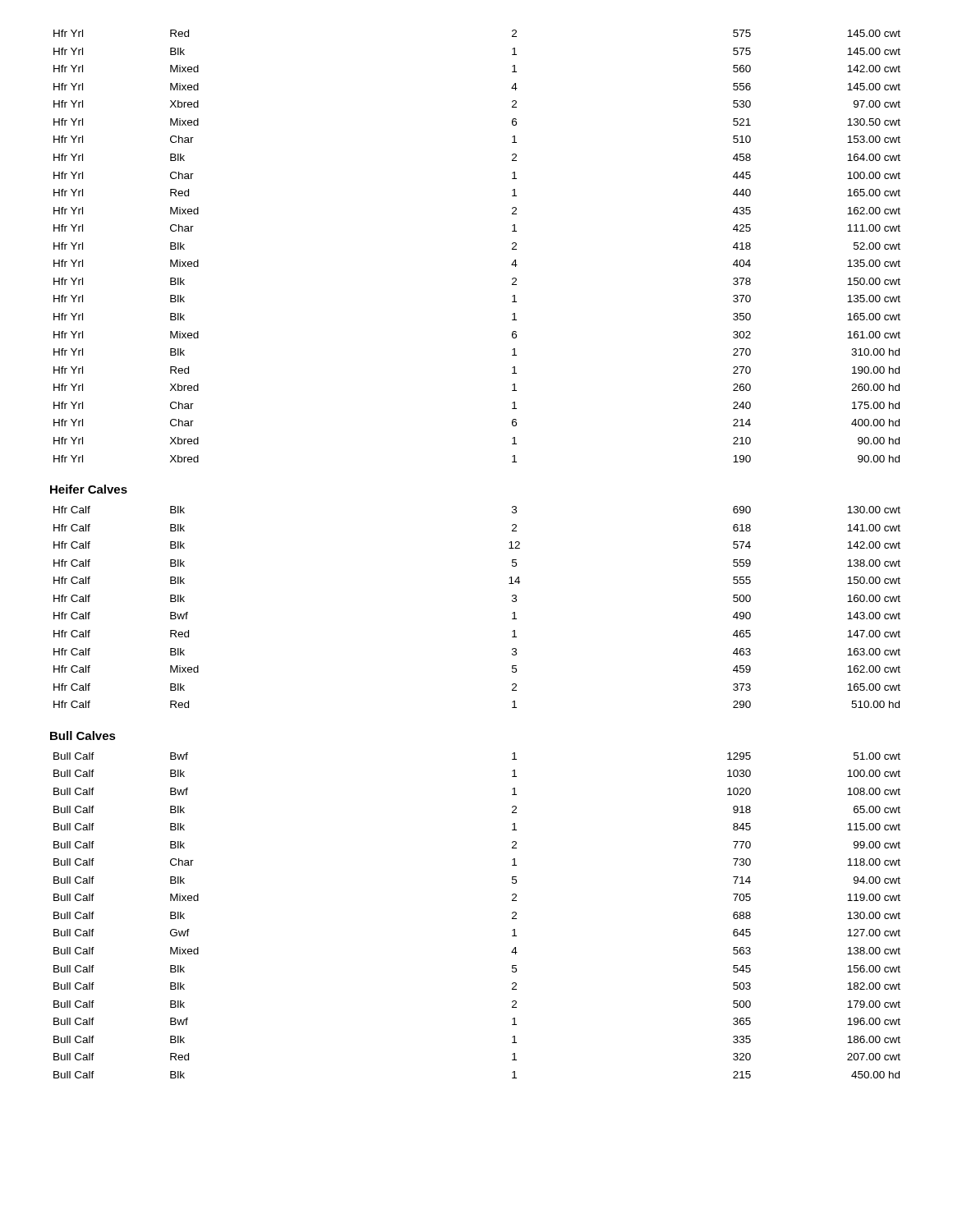This screenshot has height=1232, width=953.
Task: Locate the table with the text "Bull Calf"
Action: coord(476,915)
